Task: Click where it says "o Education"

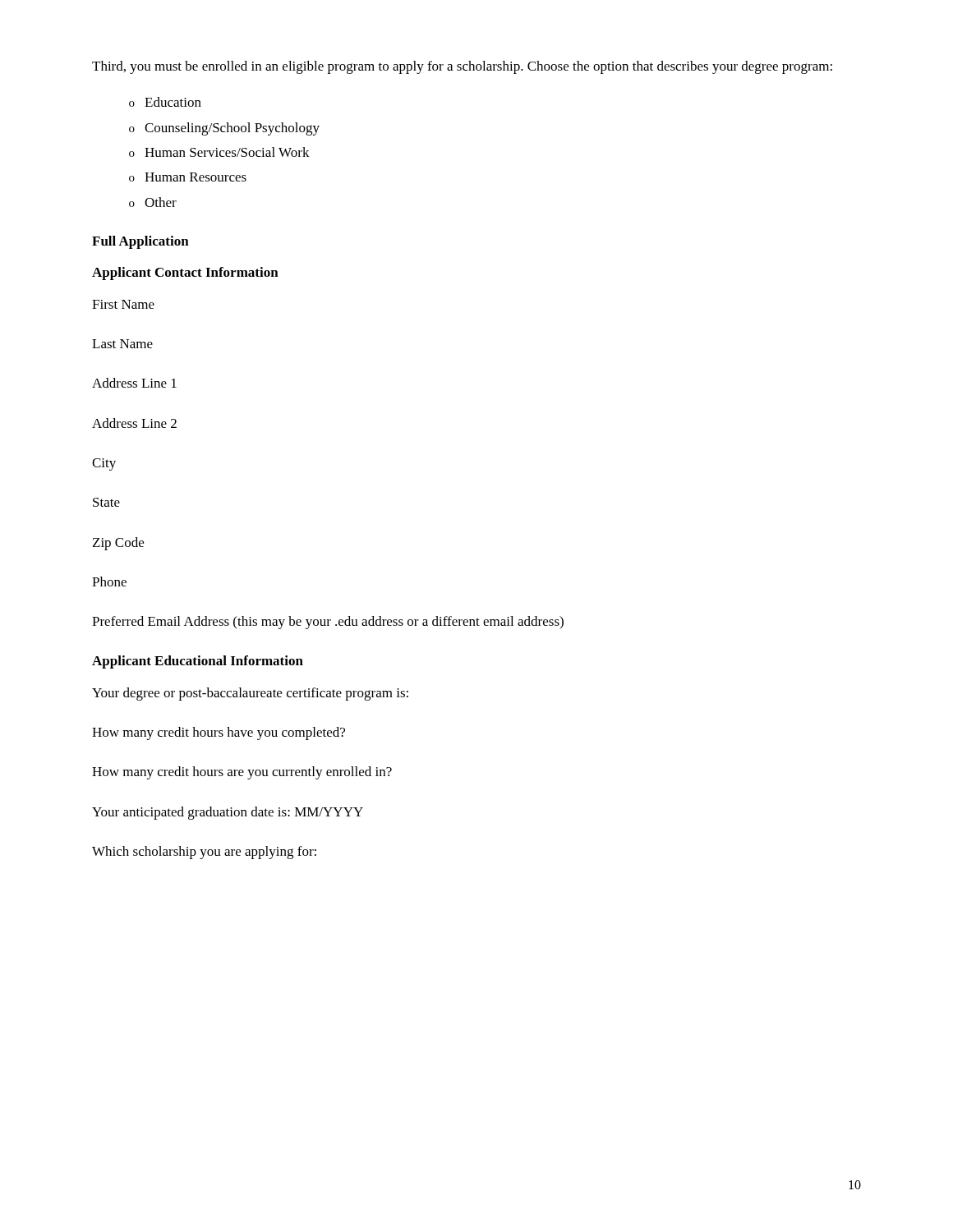Action: pos(147,103)
